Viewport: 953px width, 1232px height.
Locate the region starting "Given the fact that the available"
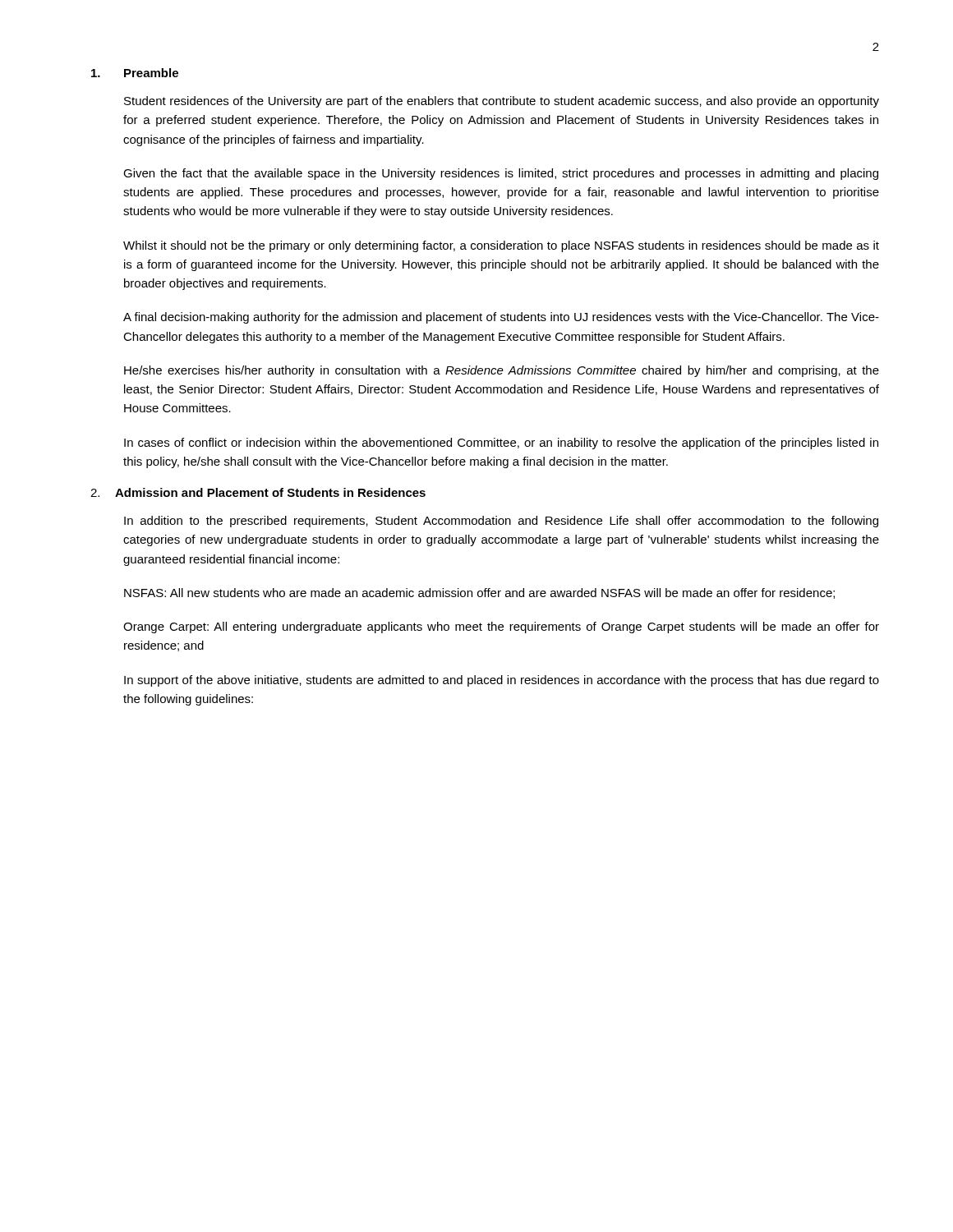[x=501, y=192]
